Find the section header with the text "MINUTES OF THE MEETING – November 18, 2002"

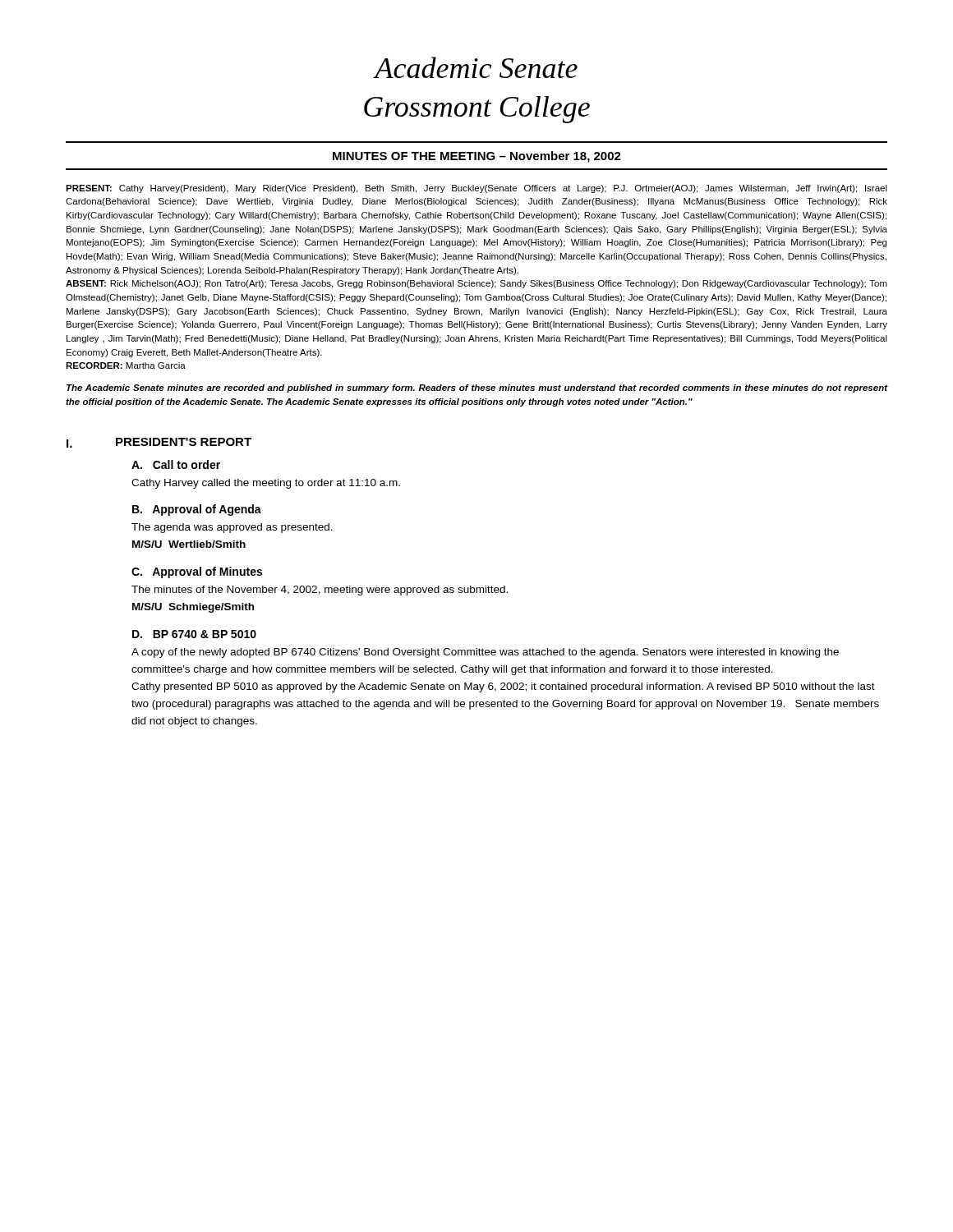(x=476, y=155)
